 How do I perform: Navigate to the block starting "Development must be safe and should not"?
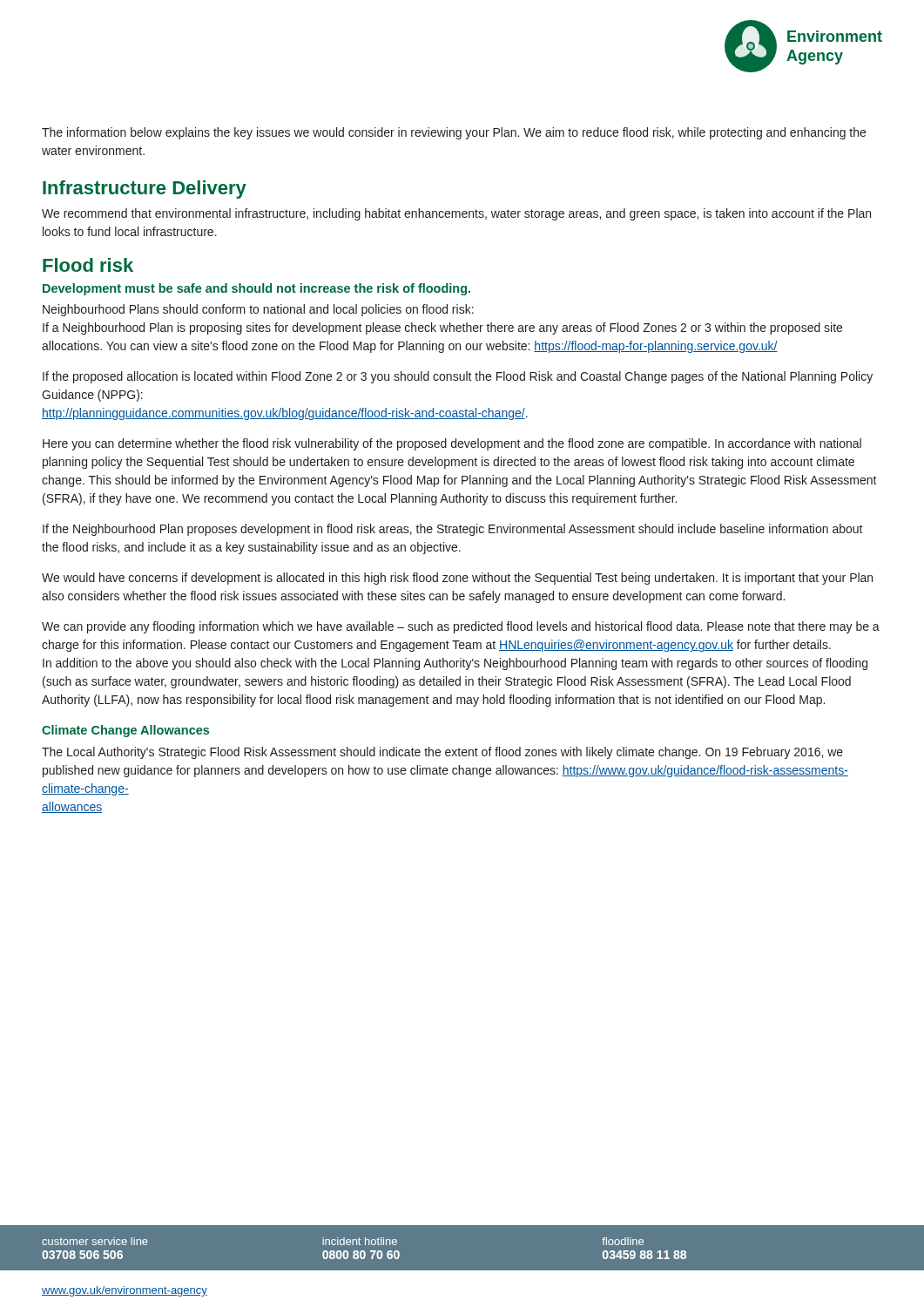(257, 289)
